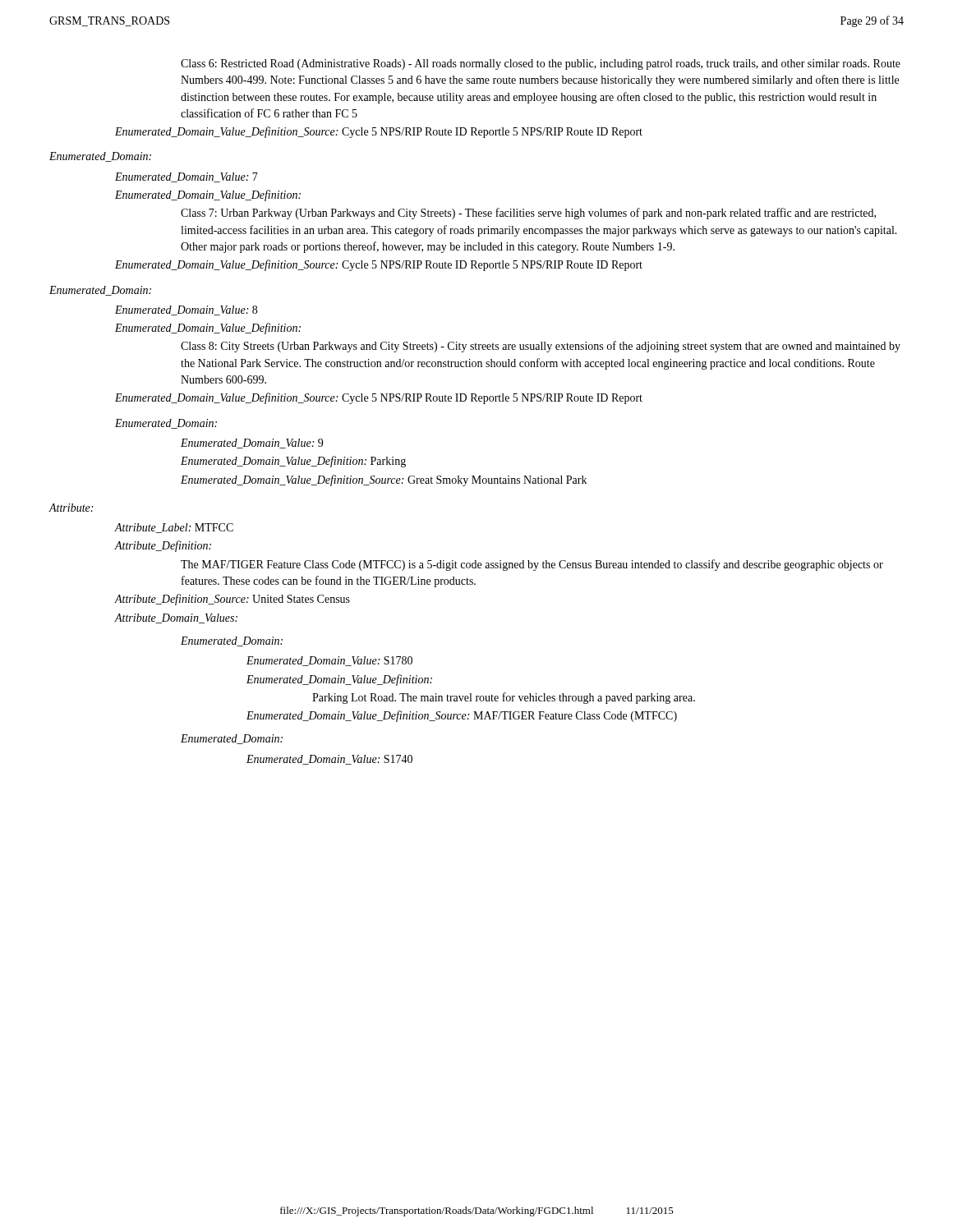Image resolution: width=953 pixels, height=1232 pixels.
Task: Select the passage starting "Enumerated_Domain_Value_Definition_Source: MAF/TIGER Feature Class Code (MTFCC)"
Action: pyautogui.click(x=575, y=716)
